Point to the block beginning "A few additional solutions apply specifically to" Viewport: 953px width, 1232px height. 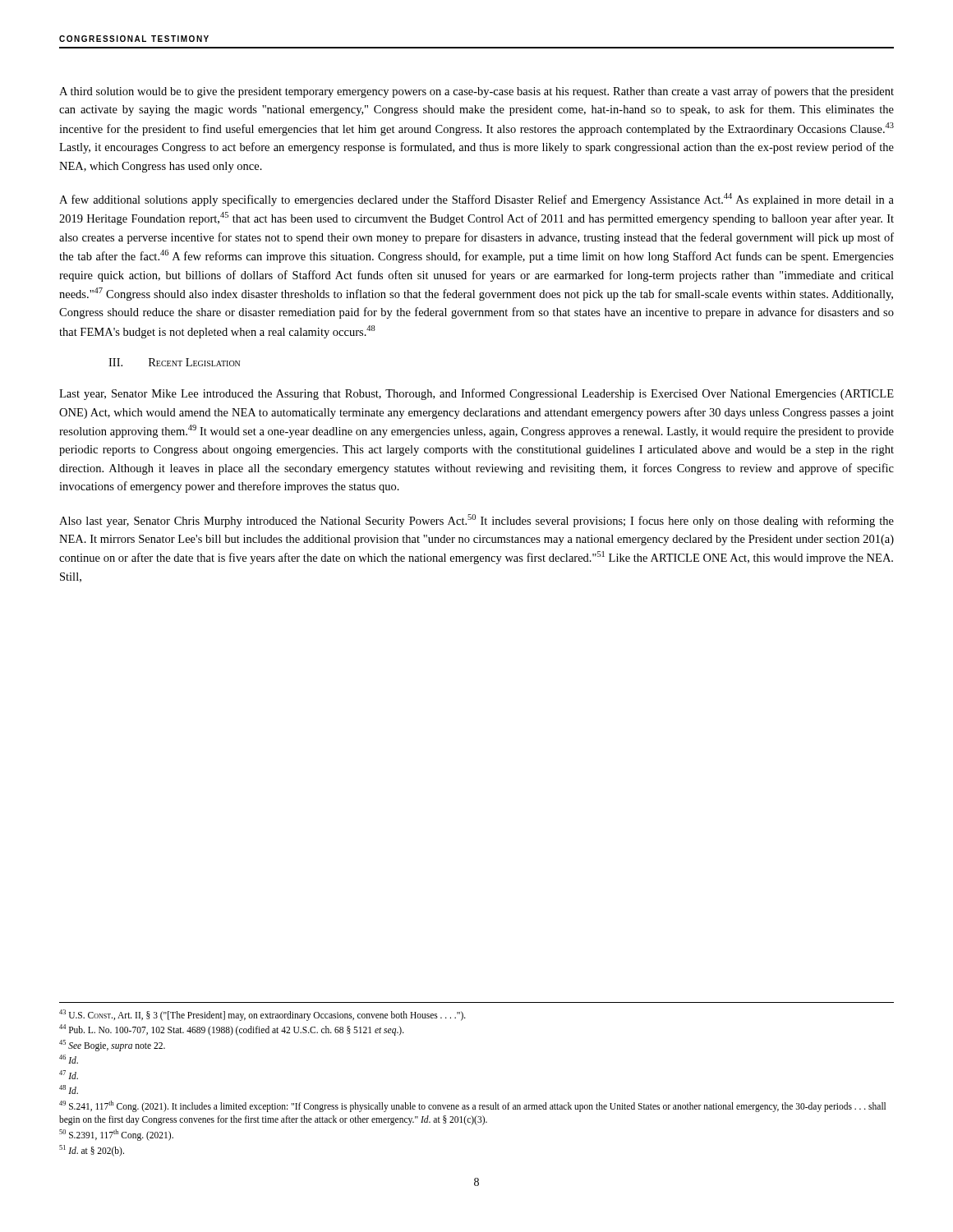[476, 265]
